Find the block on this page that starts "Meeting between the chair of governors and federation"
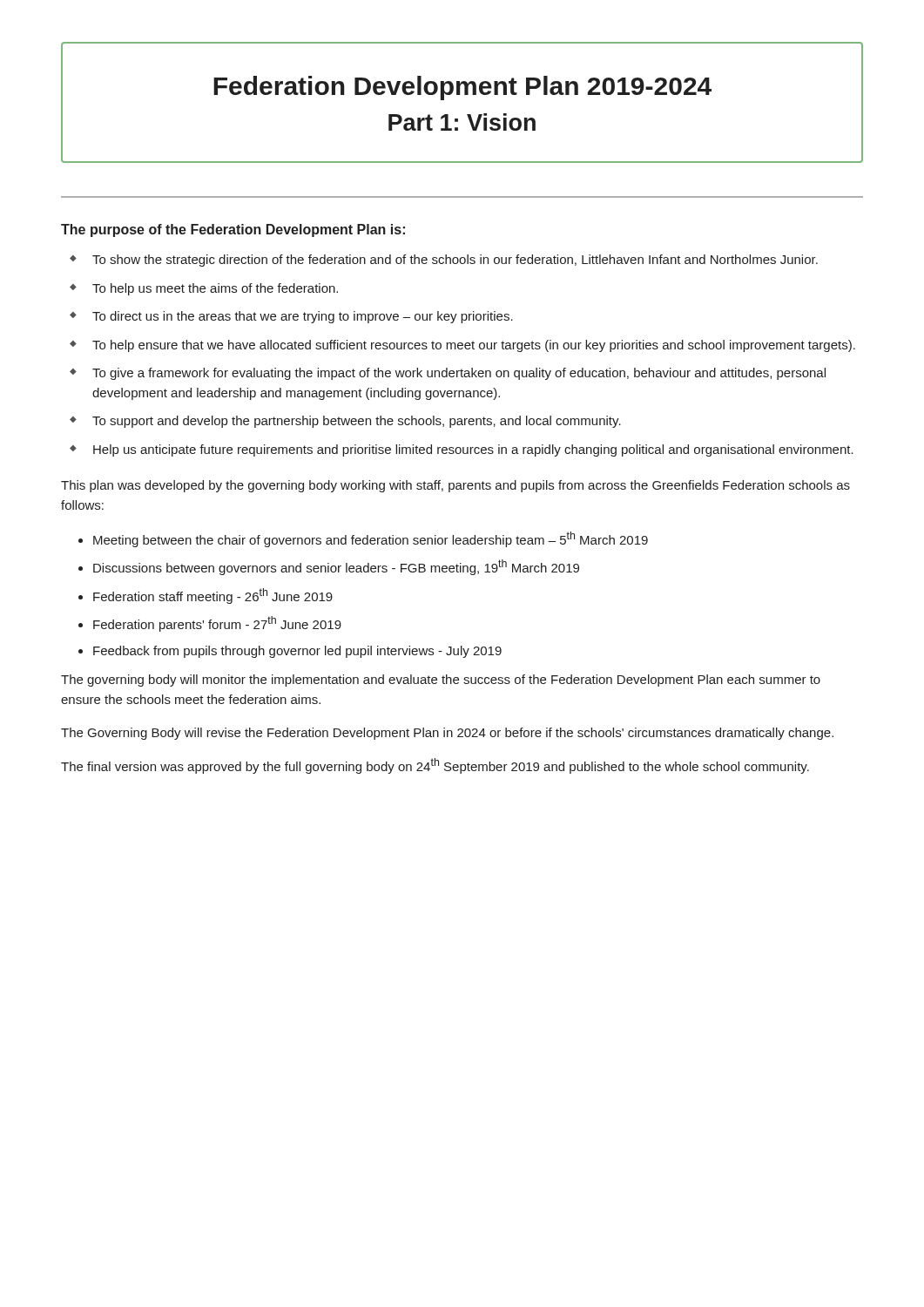The height and width of the screenshot is (1307, 924). pos(370,538)
